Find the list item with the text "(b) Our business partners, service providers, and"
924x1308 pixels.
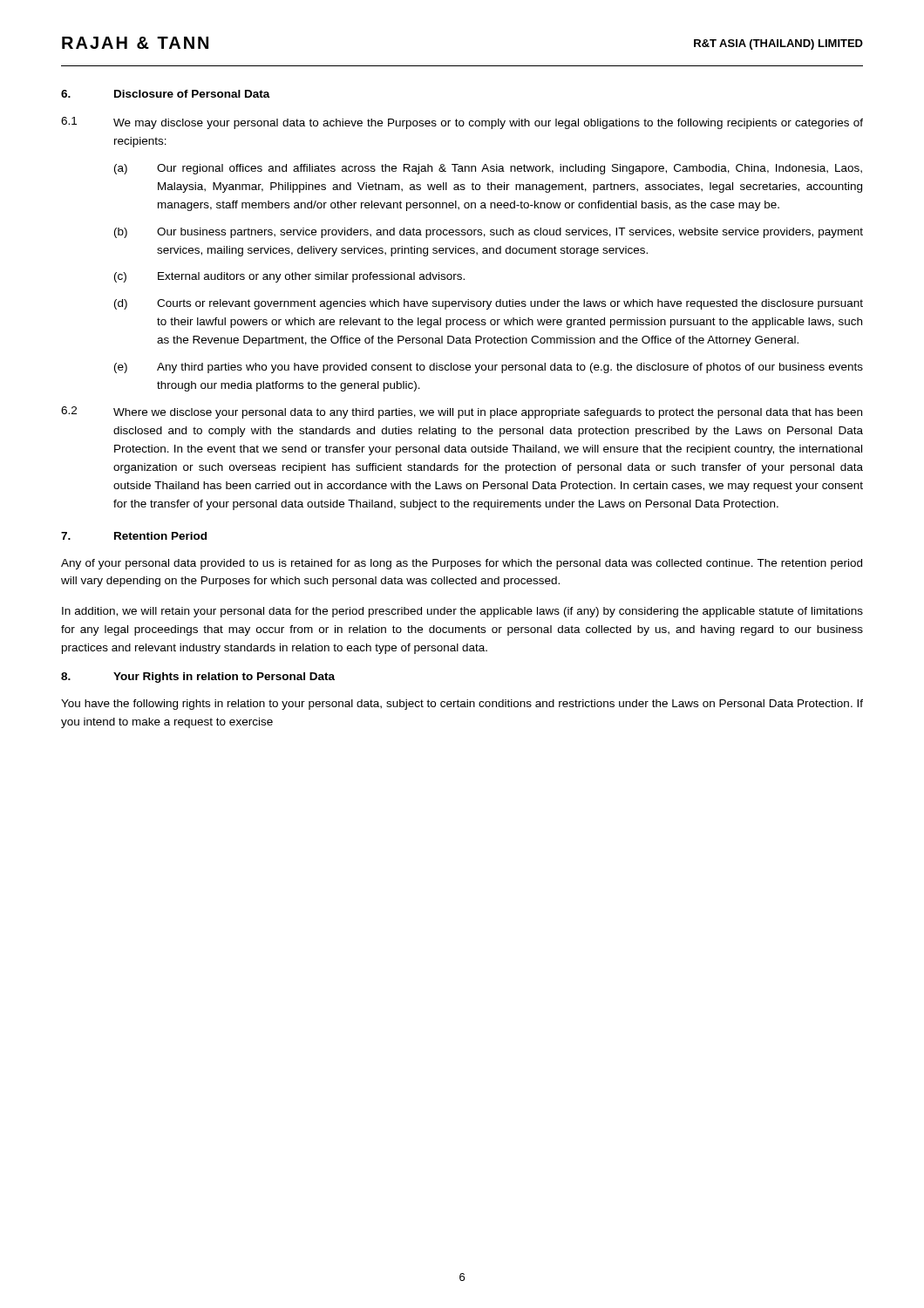(488, 241)
